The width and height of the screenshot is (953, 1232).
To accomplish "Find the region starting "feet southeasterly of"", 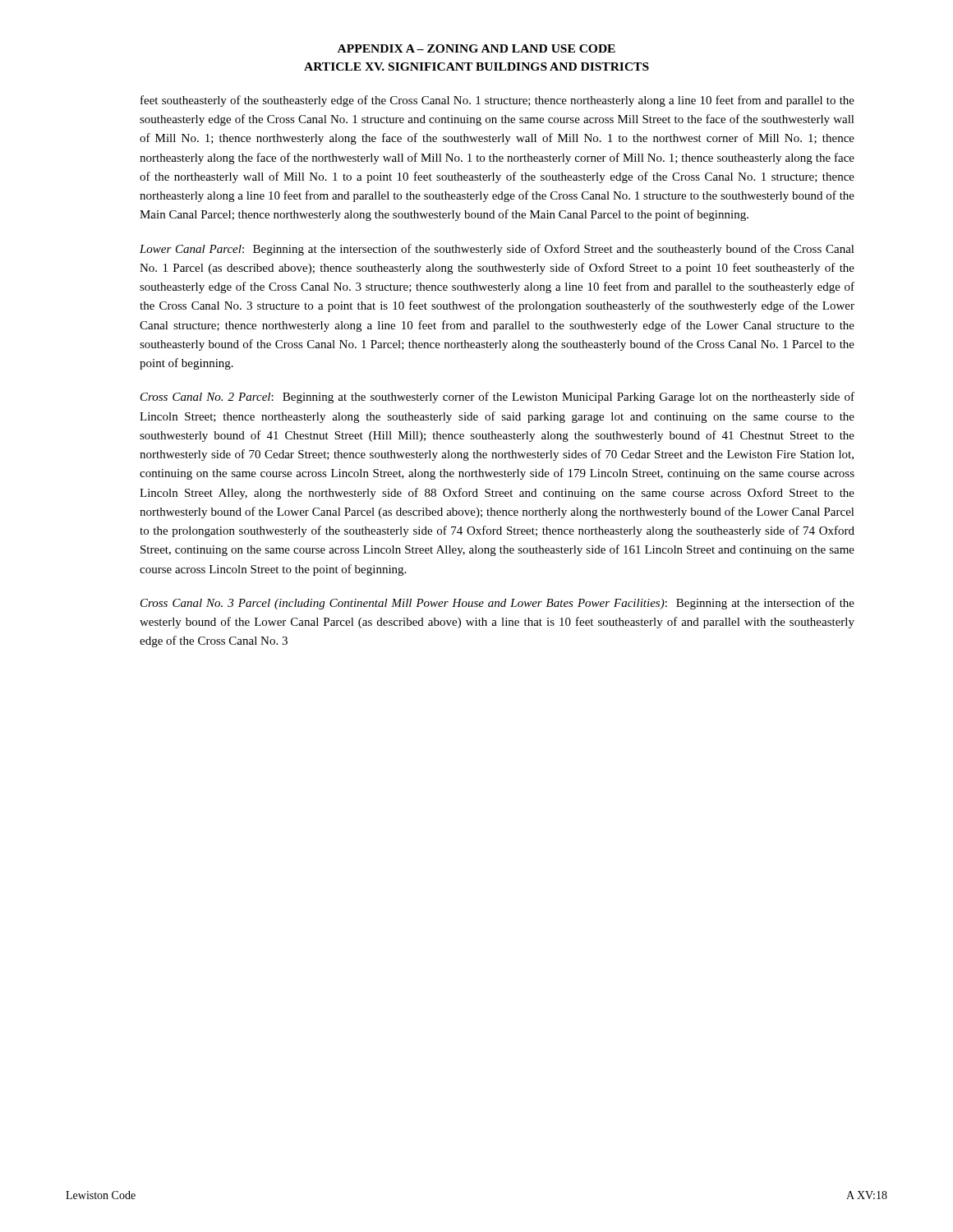I will (x=497, y=157).
